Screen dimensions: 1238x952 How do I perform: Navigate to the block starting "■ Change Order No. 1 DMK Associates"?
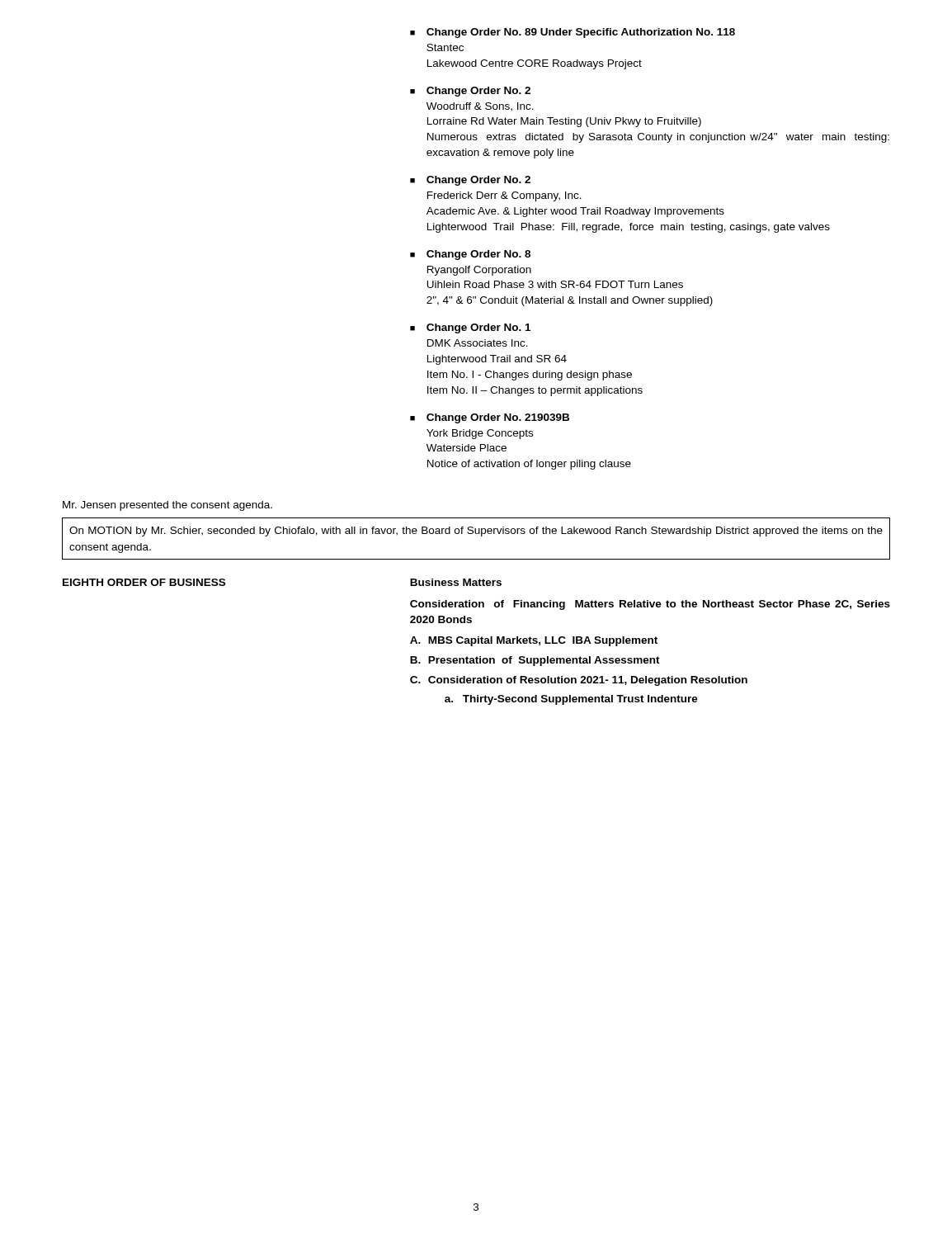[470, 328]
